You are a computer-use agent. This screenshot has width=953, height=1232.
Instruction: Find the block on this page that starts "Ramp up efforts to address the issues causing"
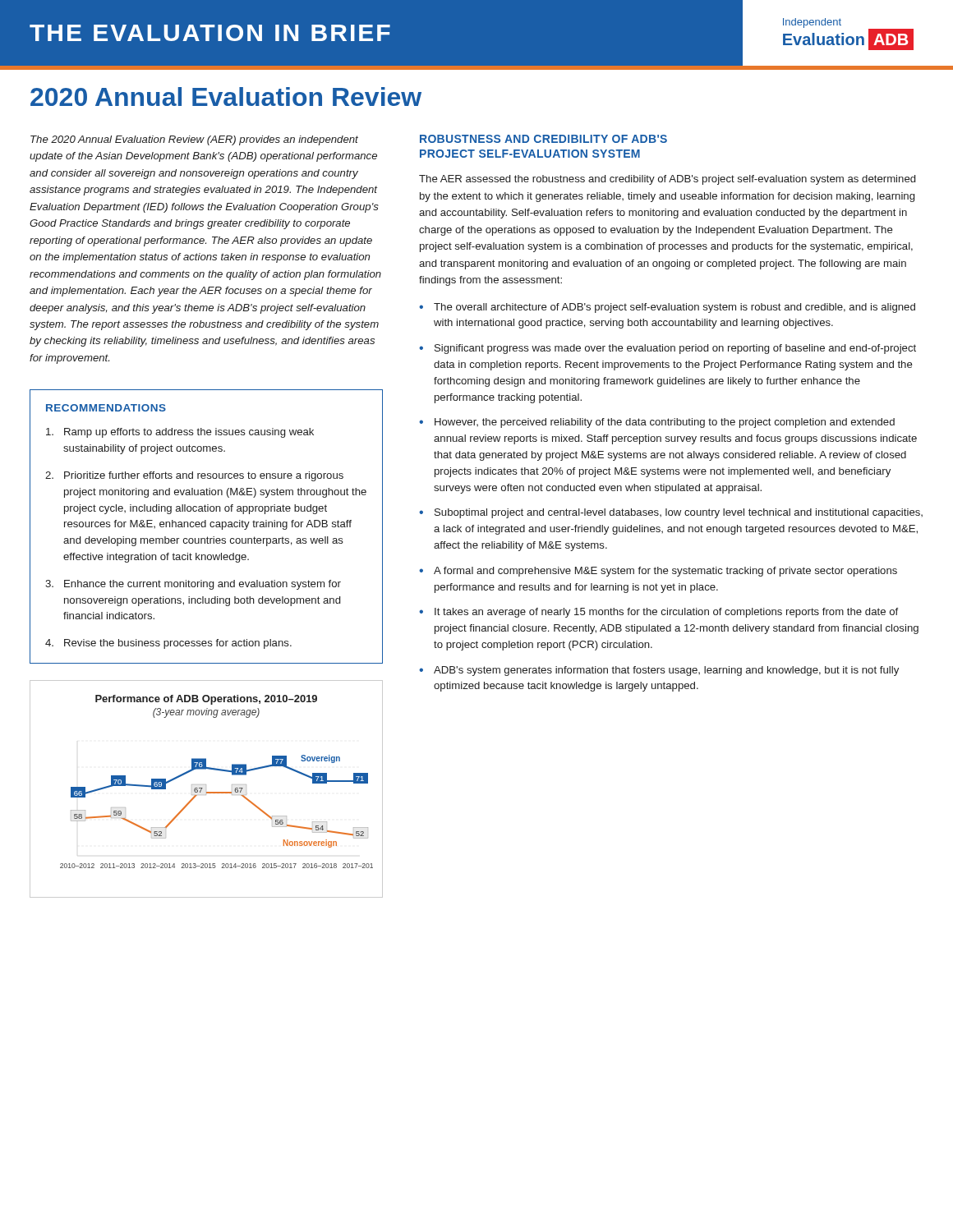click(206, 440)
